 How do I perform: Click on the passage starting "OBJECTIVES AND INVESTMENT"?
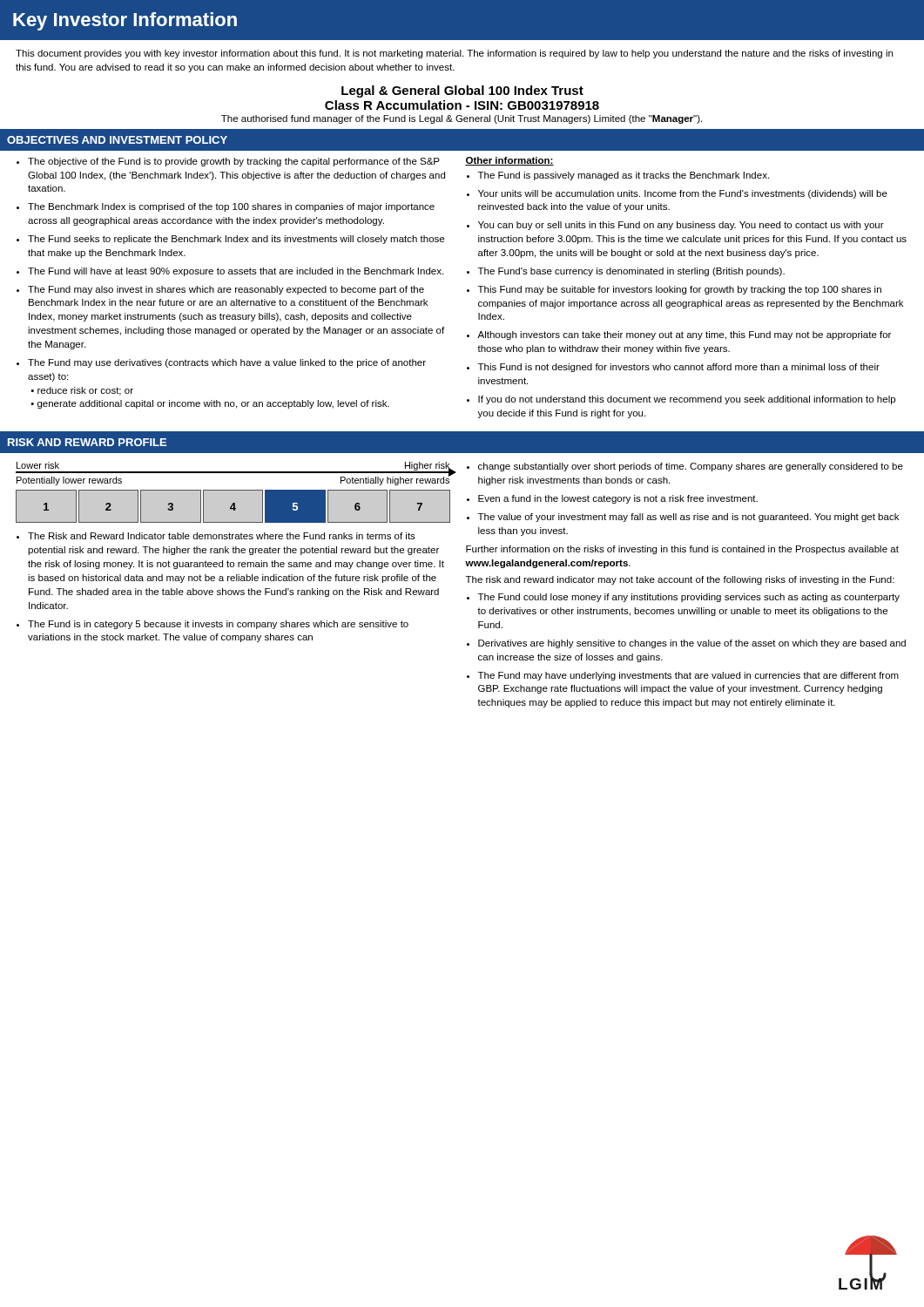point(117,140)
